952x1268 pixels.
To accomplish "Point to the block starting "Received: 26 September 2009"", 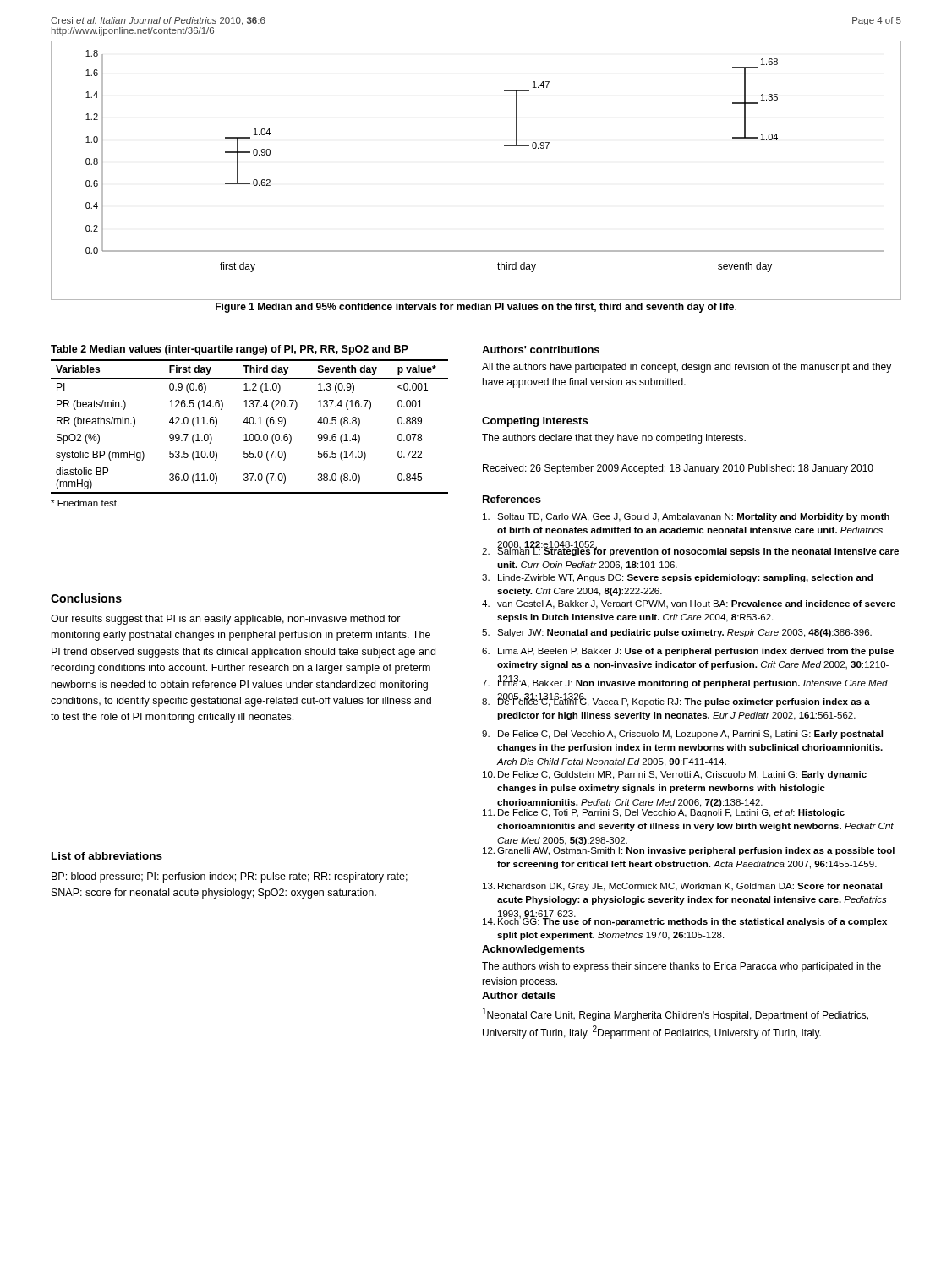I will pyautogui.click(x=678, y=468).
